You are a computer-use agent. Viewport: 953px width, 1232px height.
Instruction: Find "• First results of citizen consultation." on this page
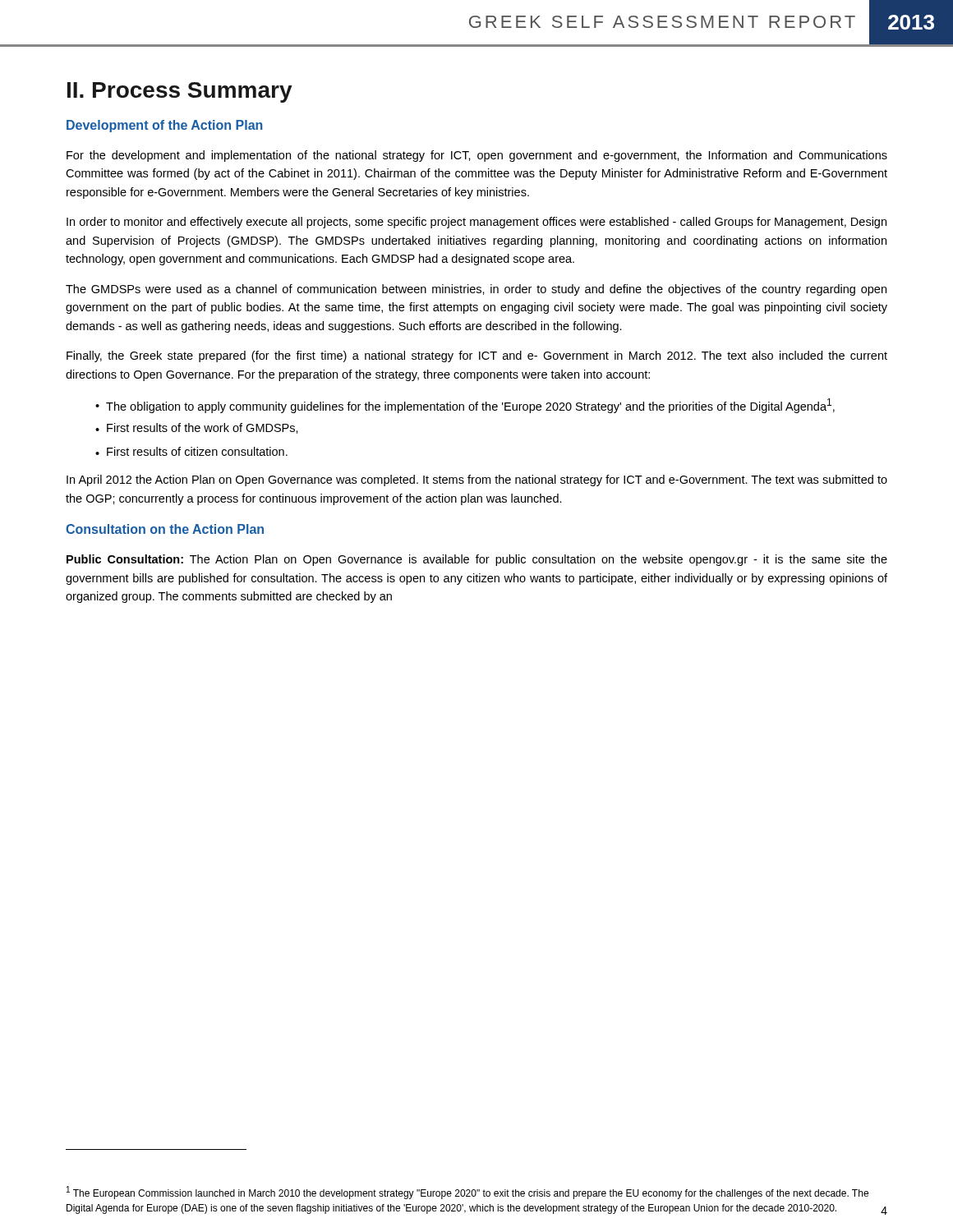point(192,453)
